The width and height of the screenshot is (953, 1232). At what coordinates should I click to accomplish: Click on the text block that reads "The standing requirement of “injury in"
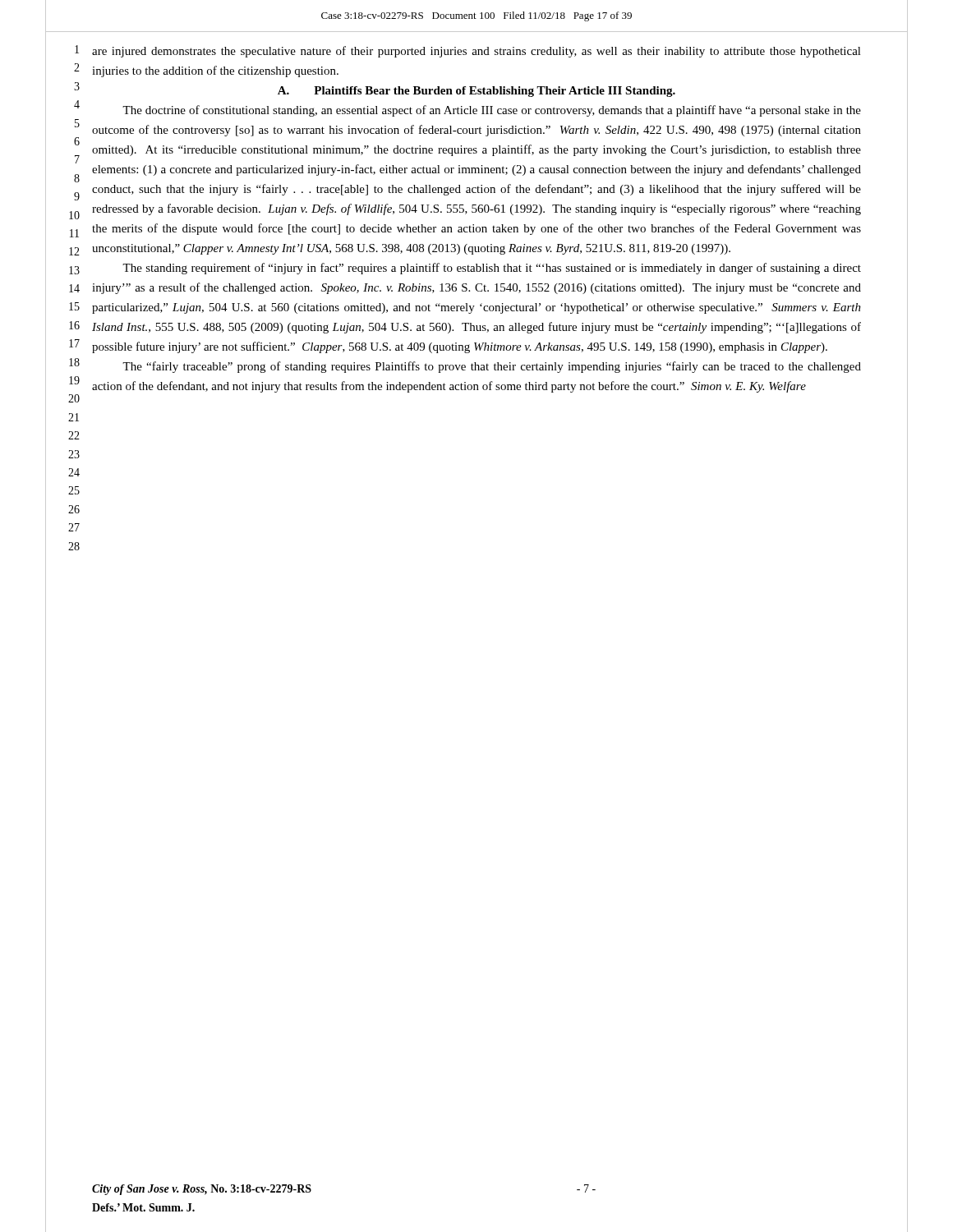click(476, 307)
